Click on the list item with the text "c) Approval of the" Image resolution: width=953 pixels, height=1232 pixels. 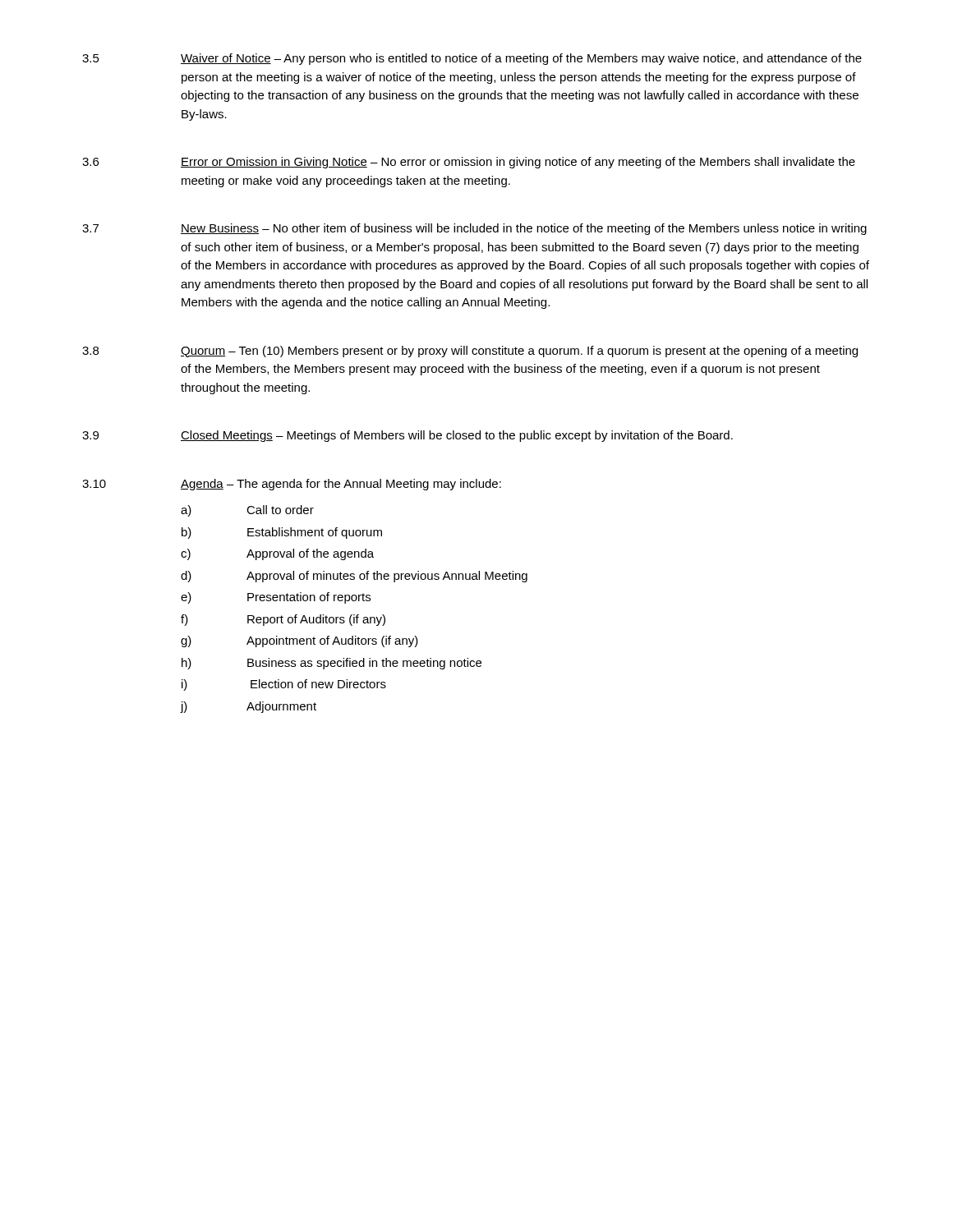(277, 554)
